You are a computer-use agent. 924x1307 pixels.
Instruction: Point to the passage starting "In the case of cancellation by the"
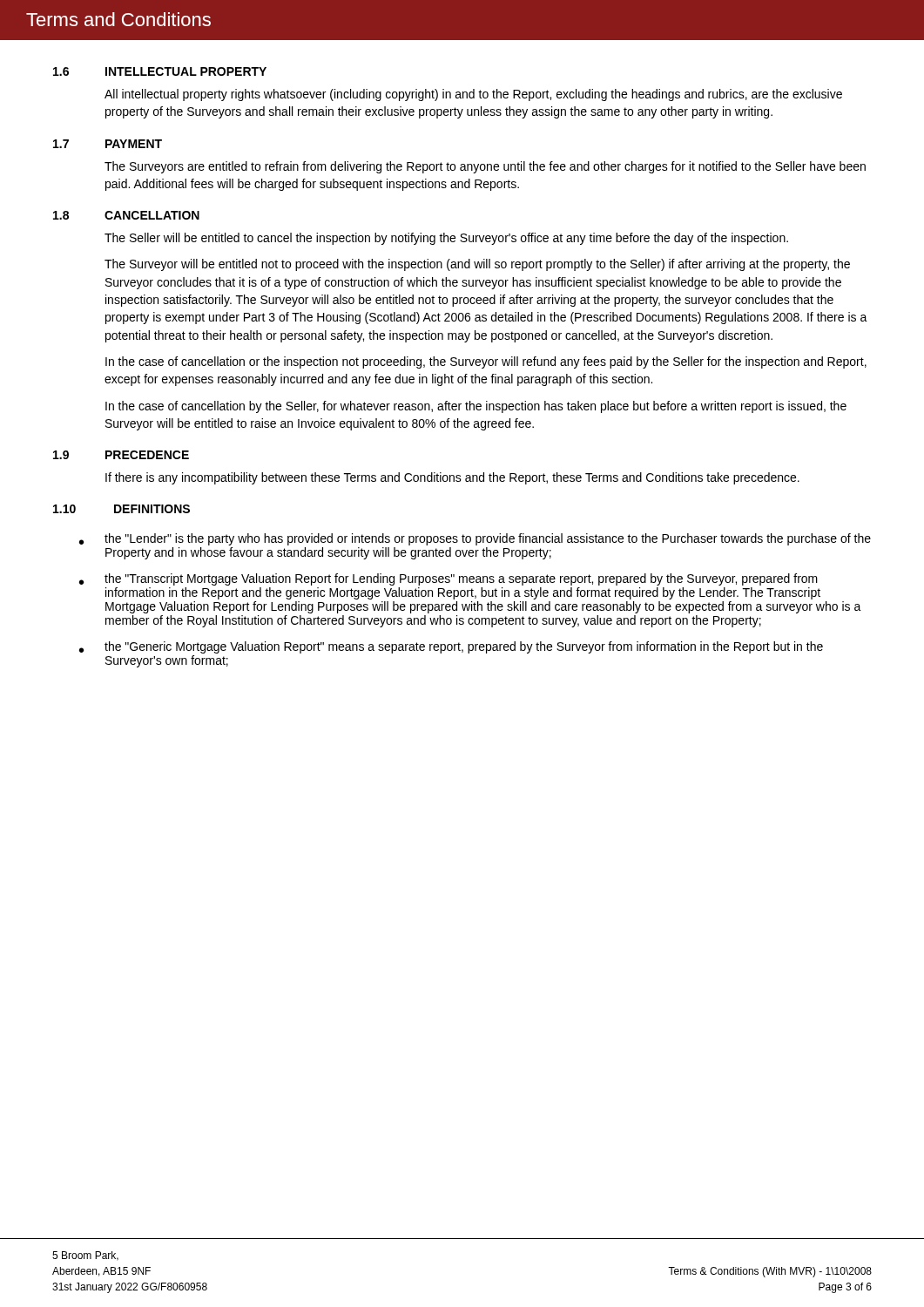coord(462,415)
